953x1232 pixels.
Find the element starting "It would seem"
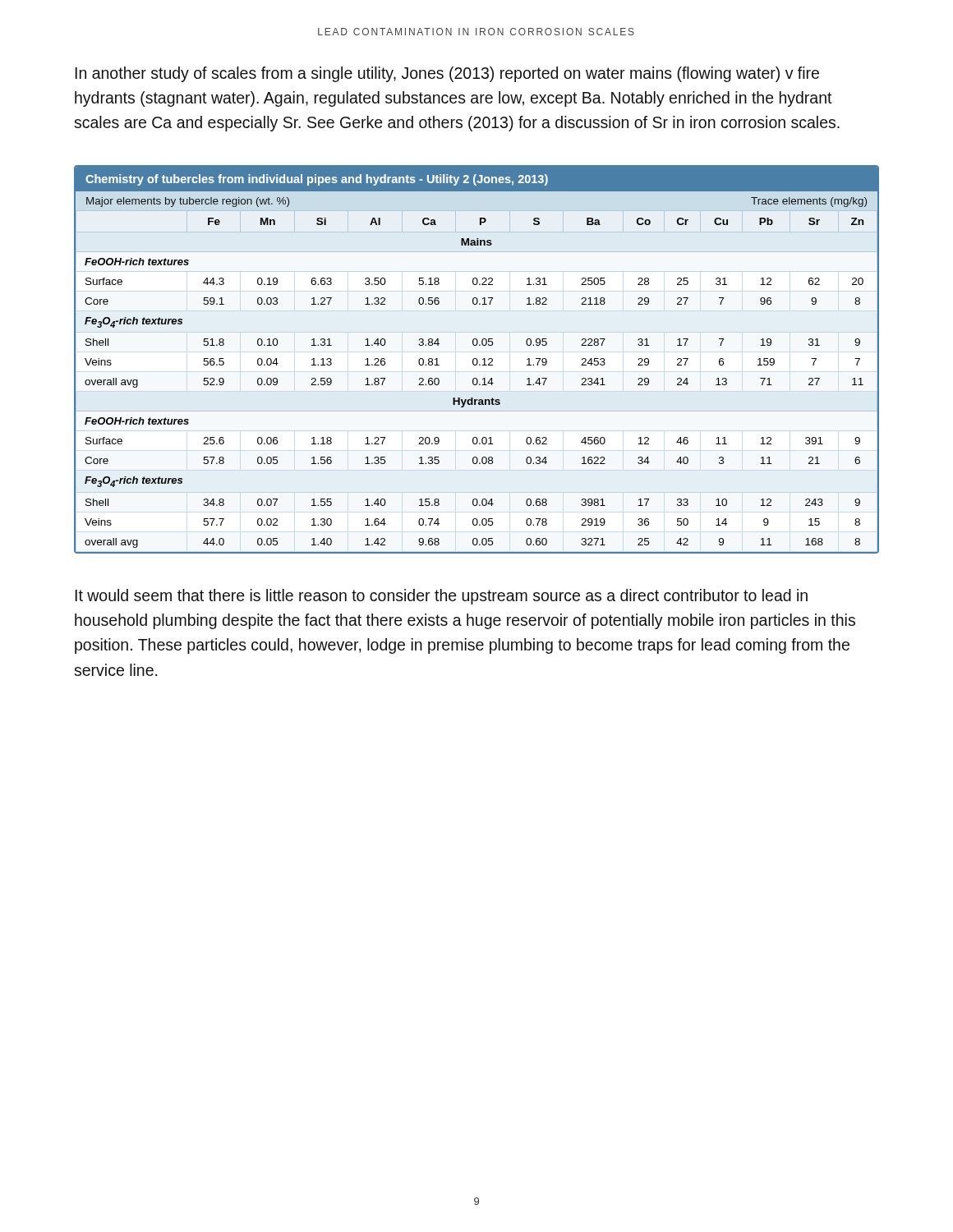point(465,633)
